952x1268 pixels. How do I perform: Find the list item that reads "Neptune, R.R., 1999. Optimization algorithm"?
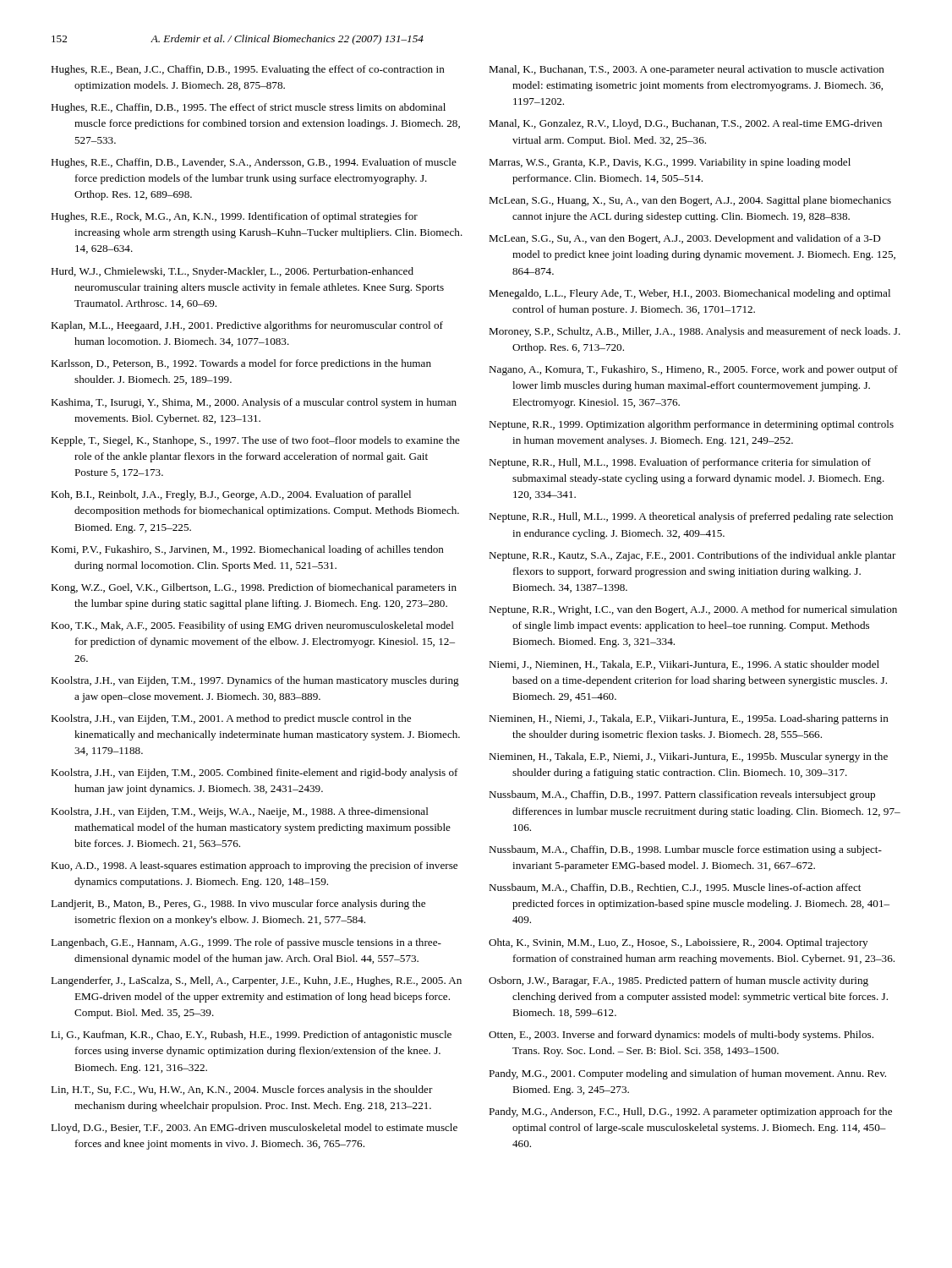click(x=691, y=432)
